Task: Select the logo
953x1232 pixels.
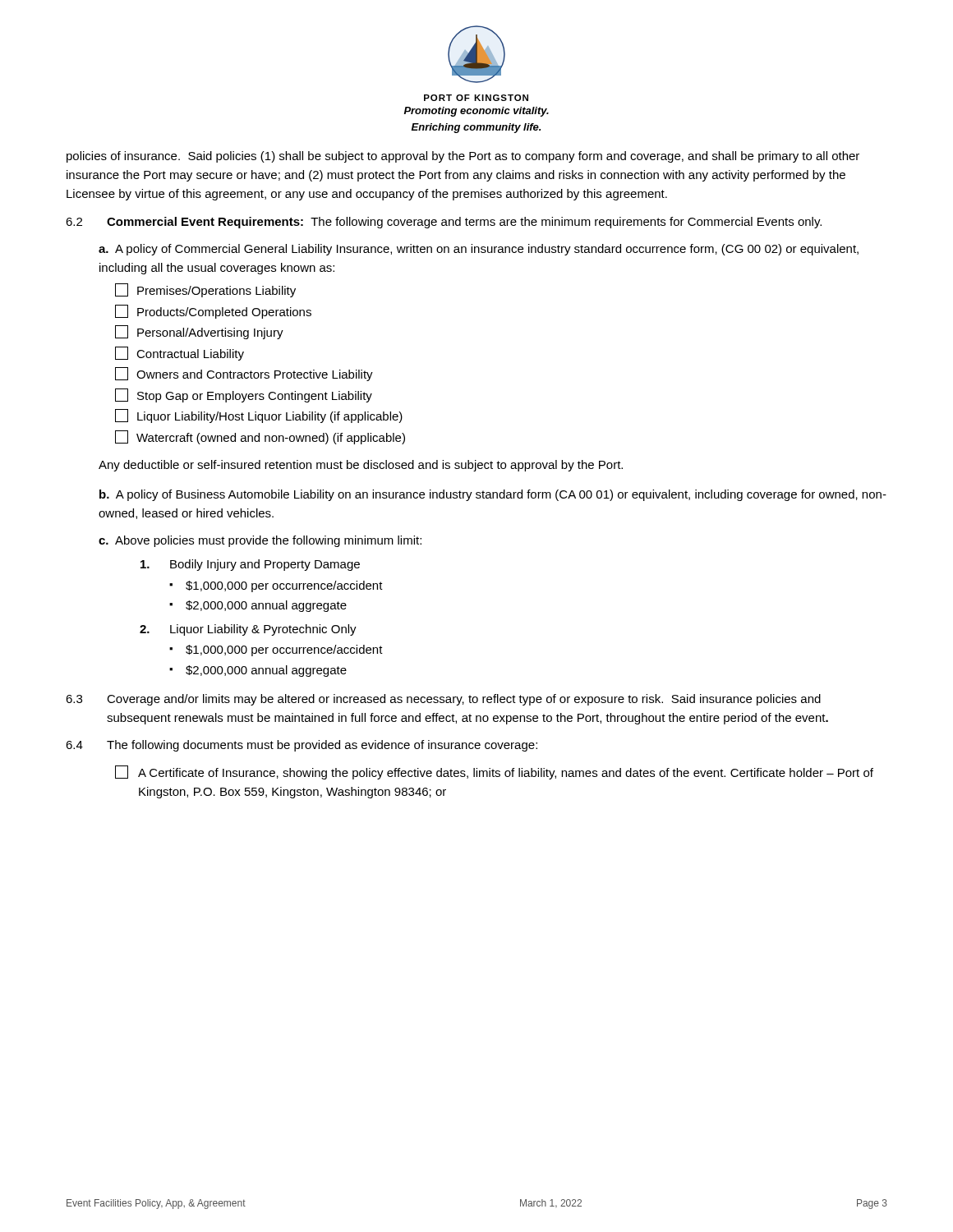Action: pos(476,56)
